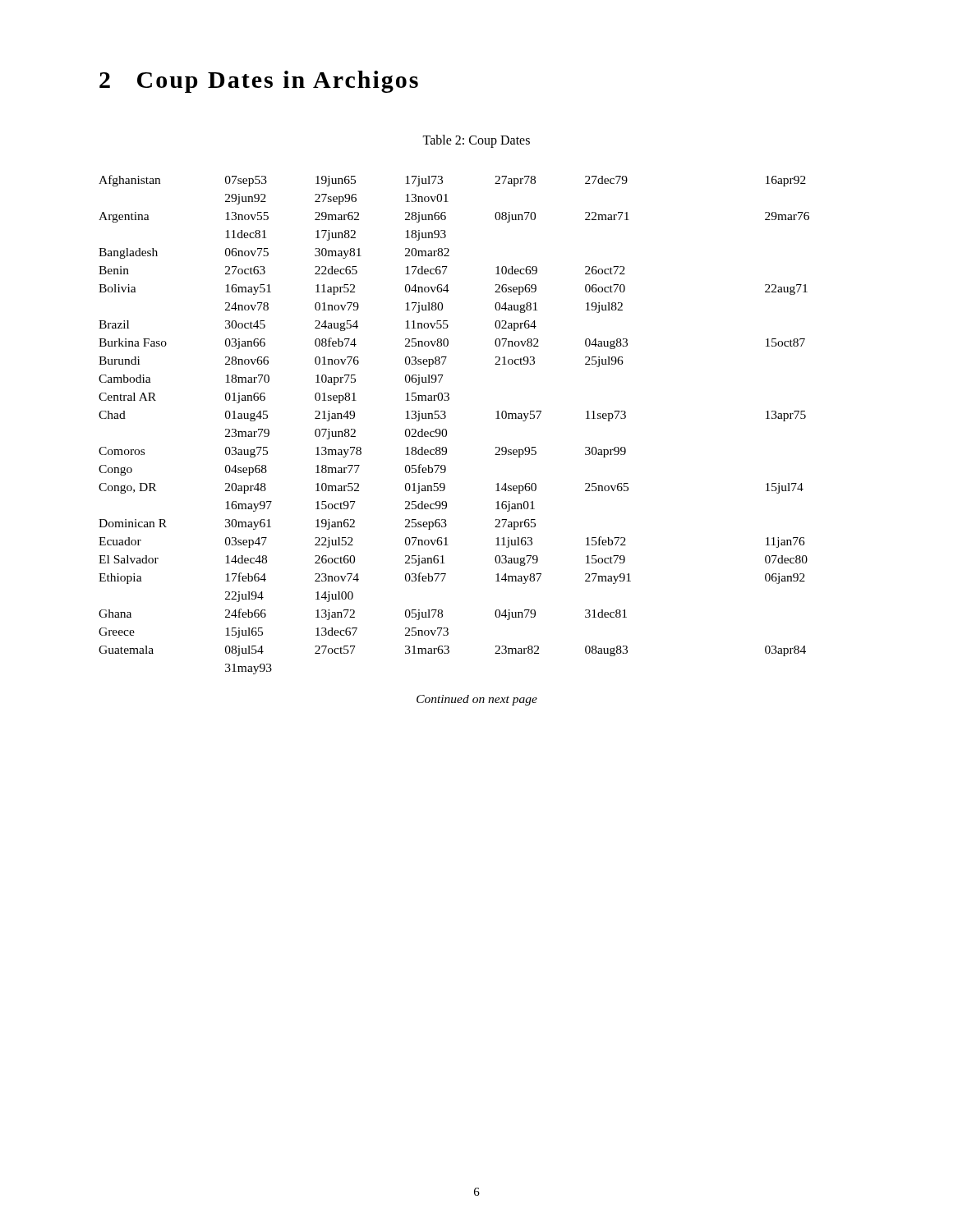Screen dimensions: 1232x953
Task: Find the block starting "Continued on next page"
Action: tap(476, 699)
